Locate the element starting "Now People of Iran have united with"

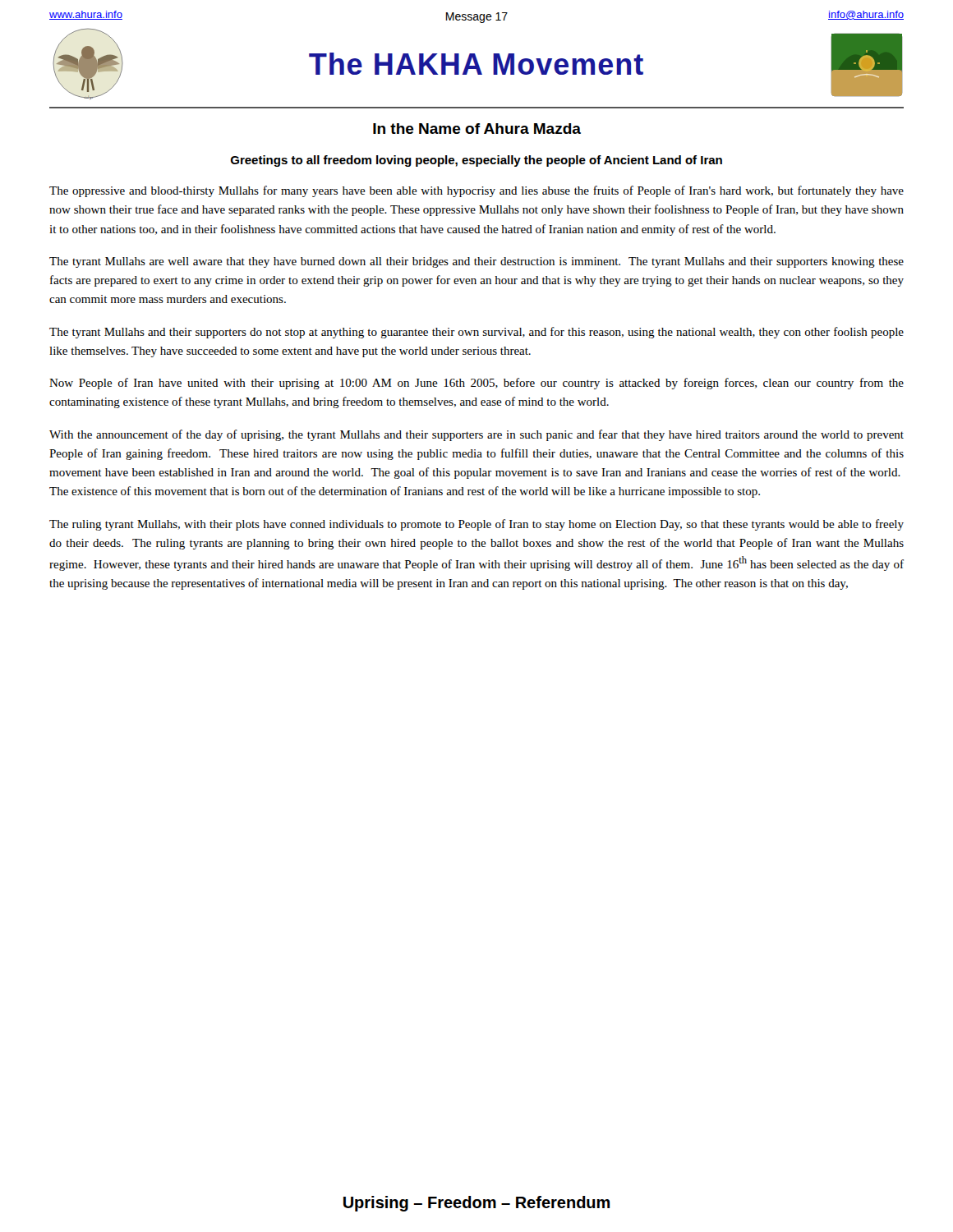pyautogui.click(x=476, y=392)
